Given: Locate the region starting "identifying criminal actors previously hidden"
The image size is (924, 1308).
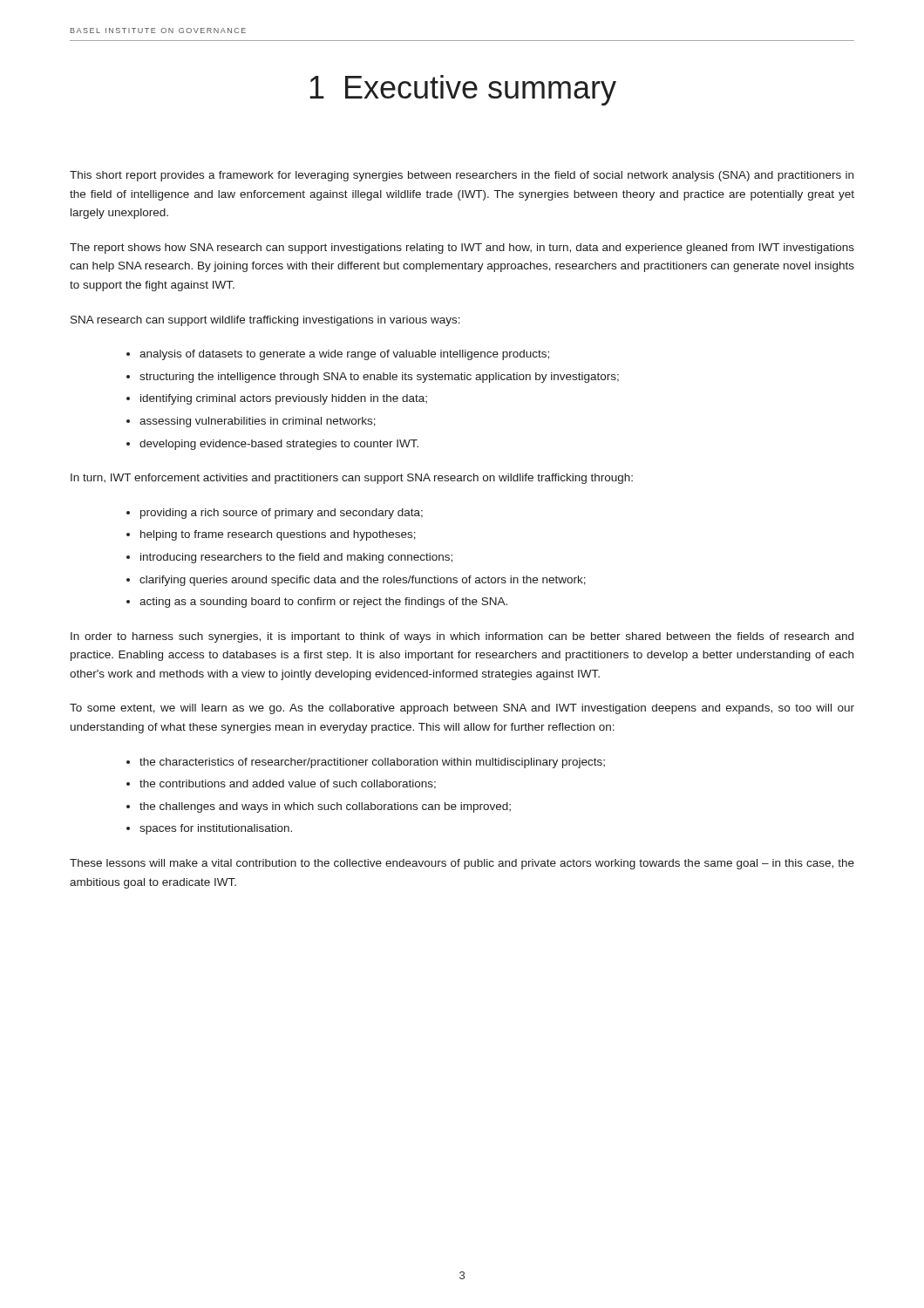Looking at the screenshot, I should click(x=284, y=398).
